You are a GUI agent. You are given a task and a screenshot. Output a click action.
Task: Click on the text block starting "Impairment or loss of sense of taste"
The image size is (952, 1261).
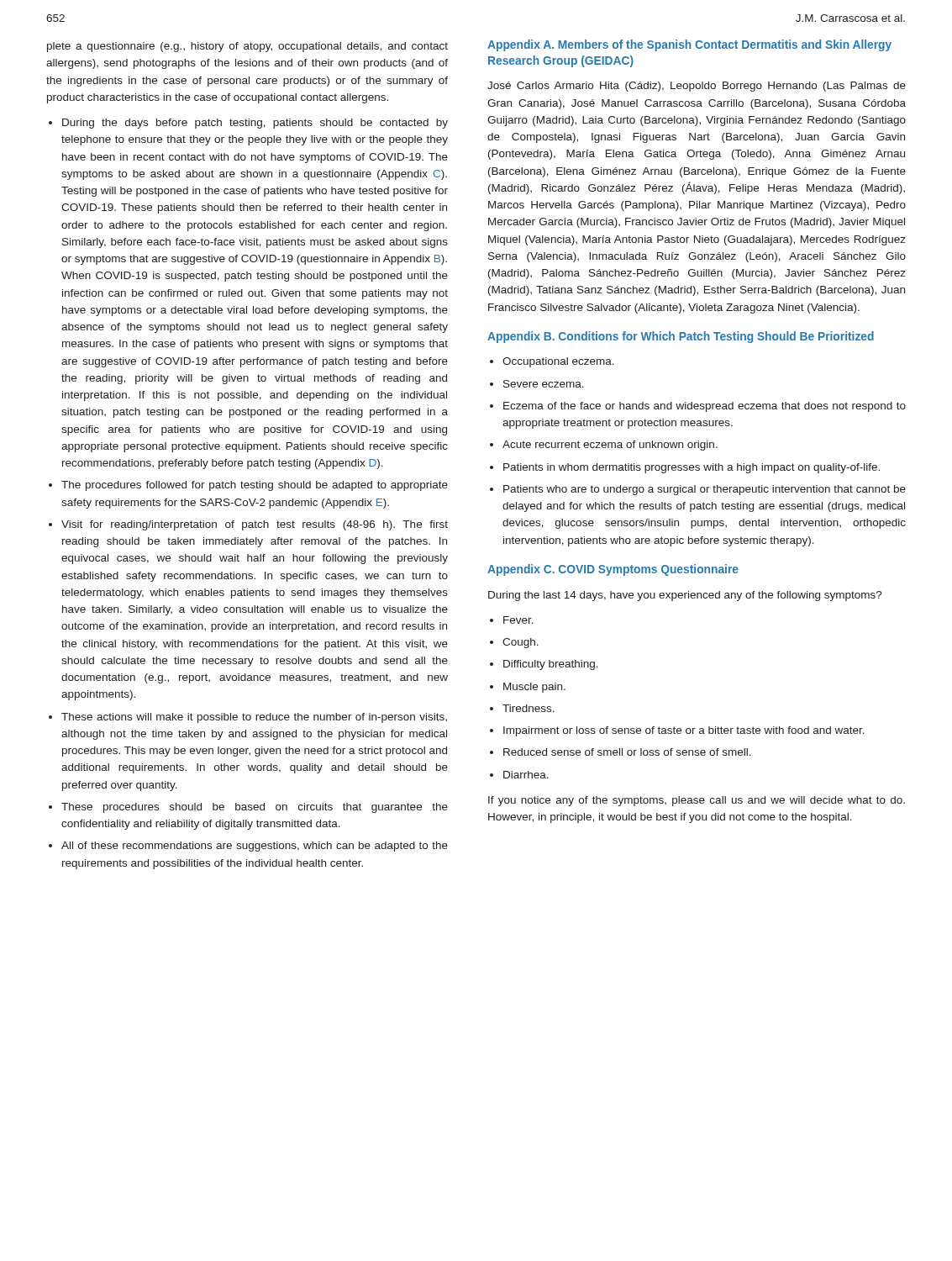click(x=684, y=730)
